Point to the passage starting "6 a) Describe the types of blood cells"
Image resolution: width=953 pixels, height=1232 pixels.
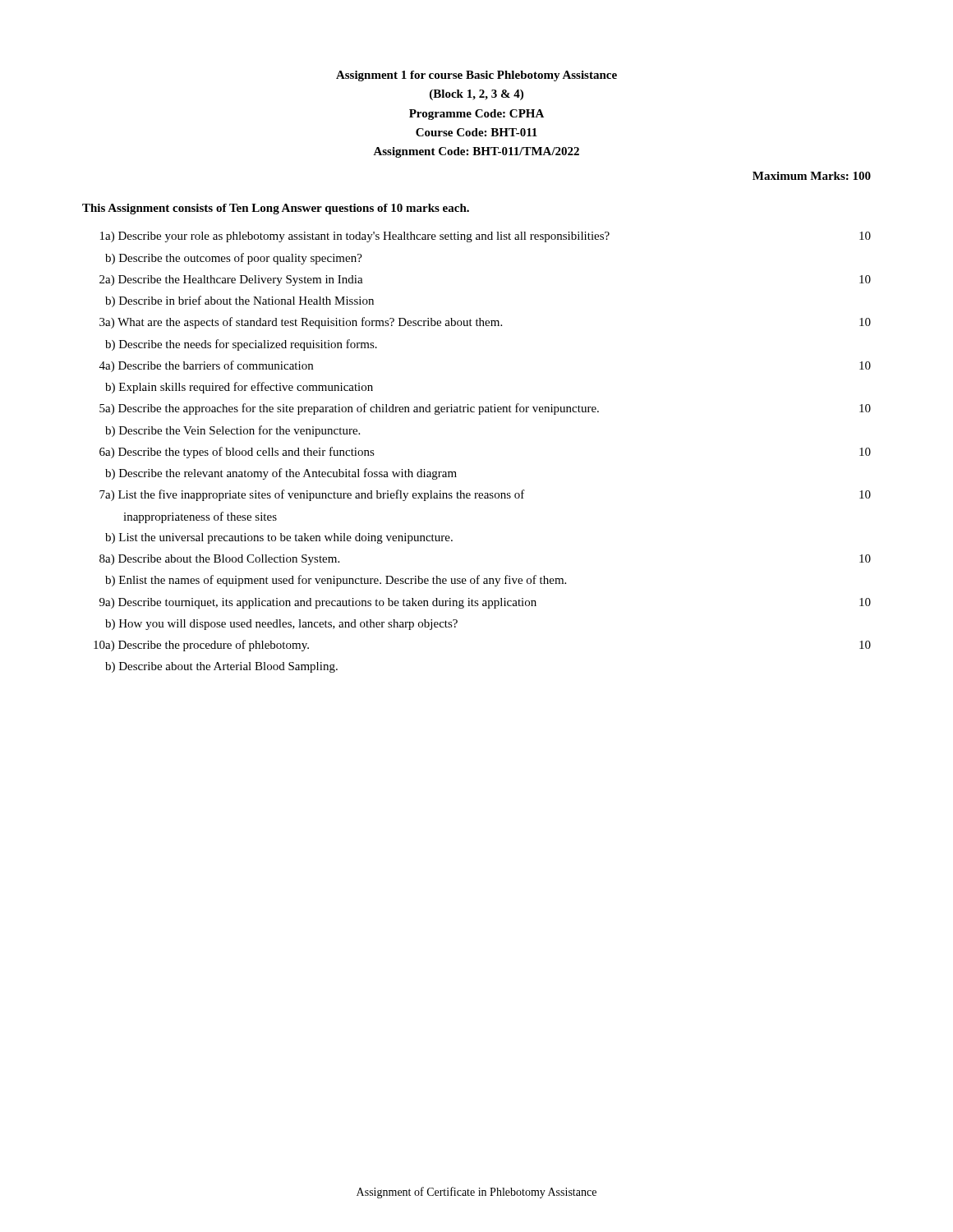[236, 452]
